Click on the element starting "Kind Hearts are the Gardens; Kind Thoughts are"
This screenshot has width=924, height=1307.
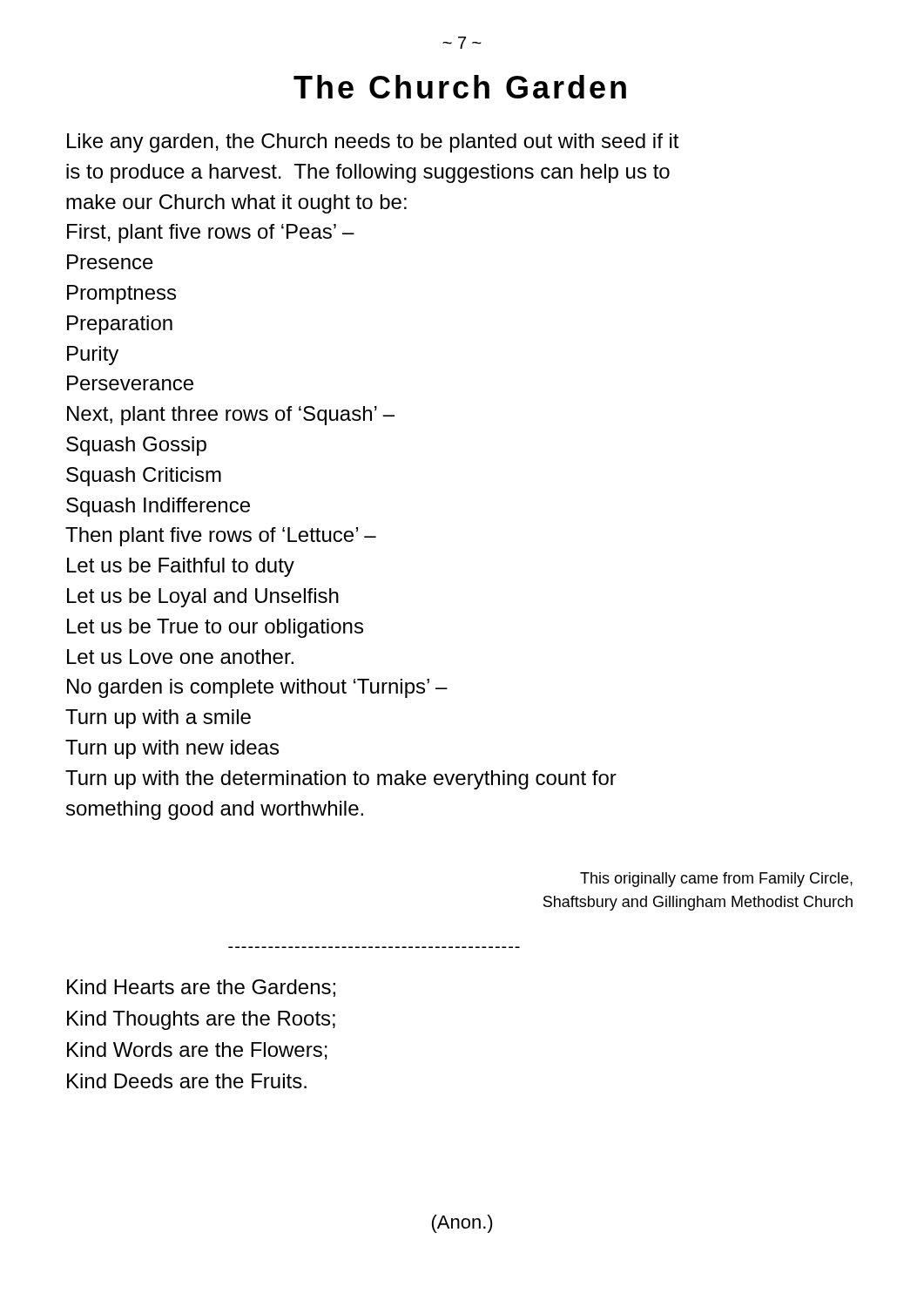click(201, 1034)
